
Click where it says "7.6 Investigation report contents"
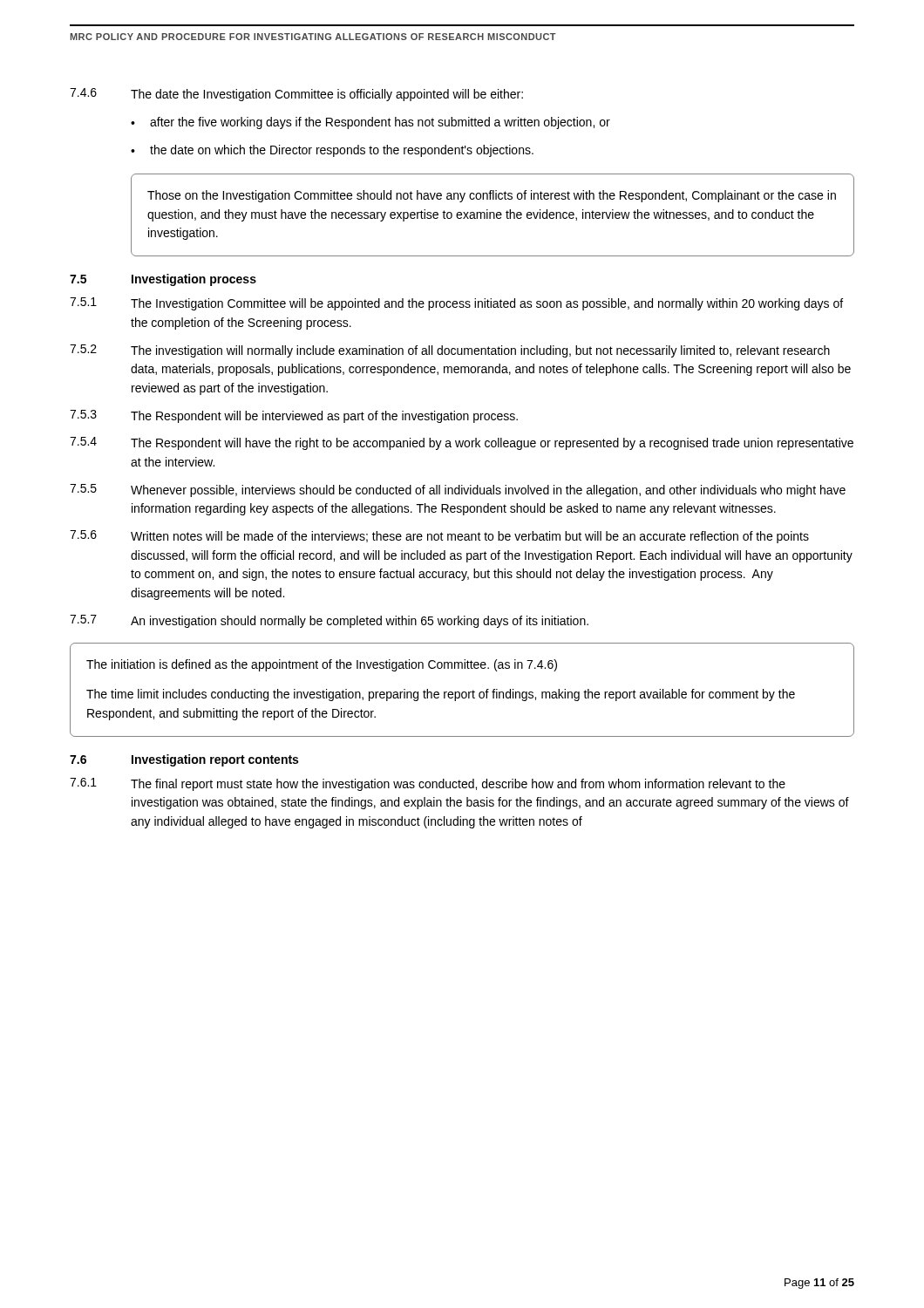tap(184, 759)
